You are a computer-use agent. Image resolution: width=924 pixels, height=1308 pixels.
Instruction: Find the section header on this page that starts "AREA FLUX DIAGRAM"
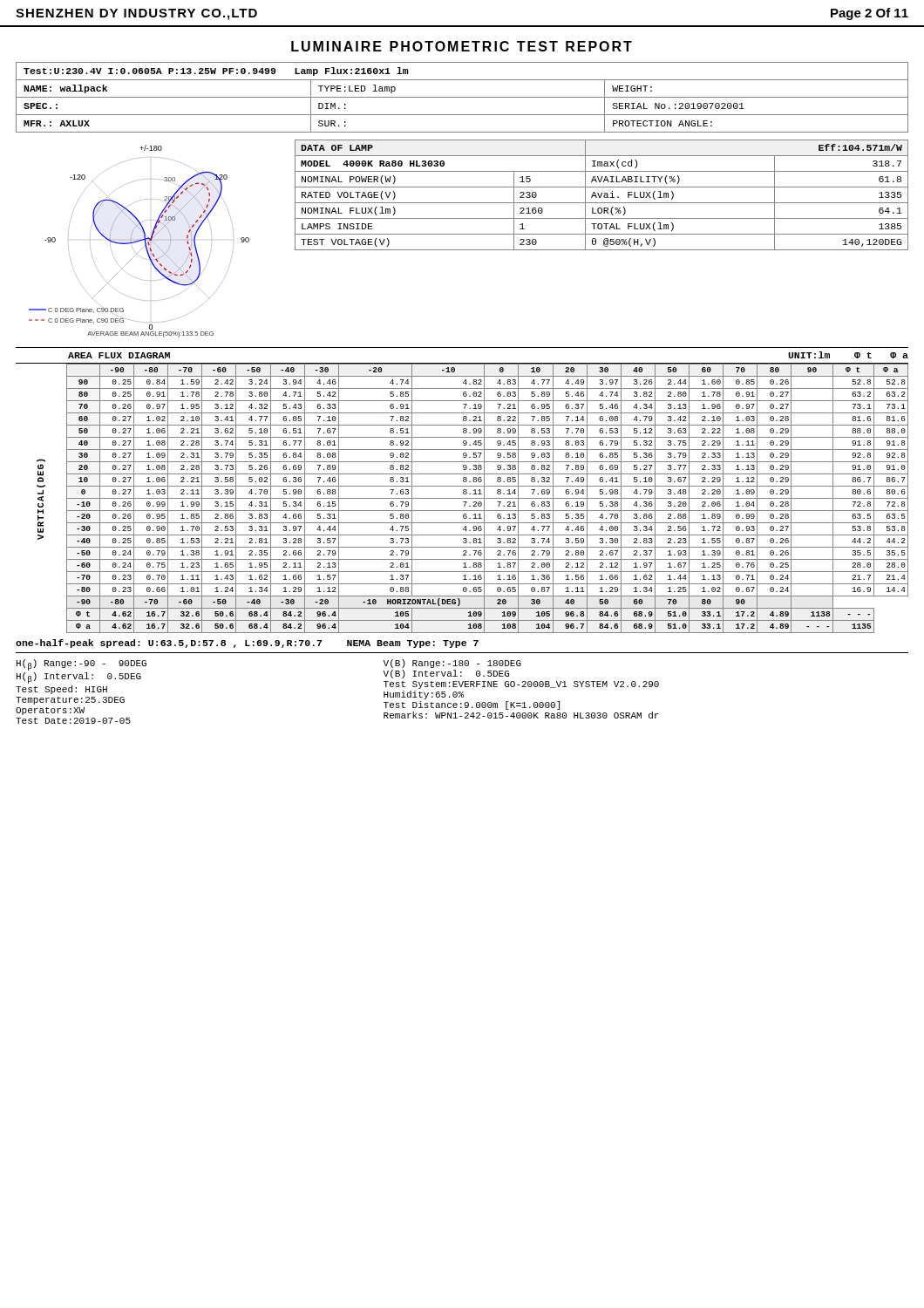[488, 355]
